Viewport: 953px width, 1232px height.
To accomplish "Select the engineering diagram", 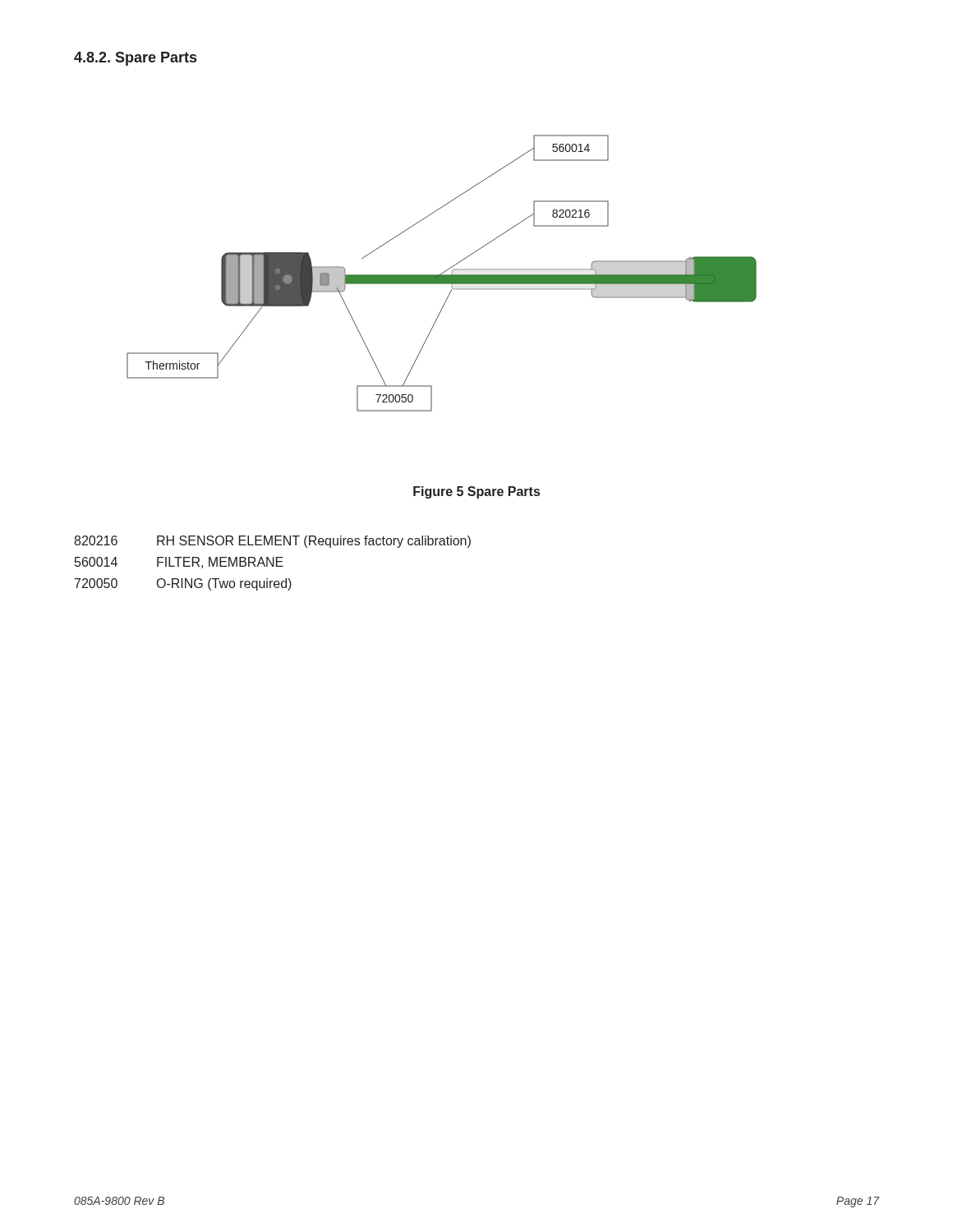I will click(x=444, y=279).
